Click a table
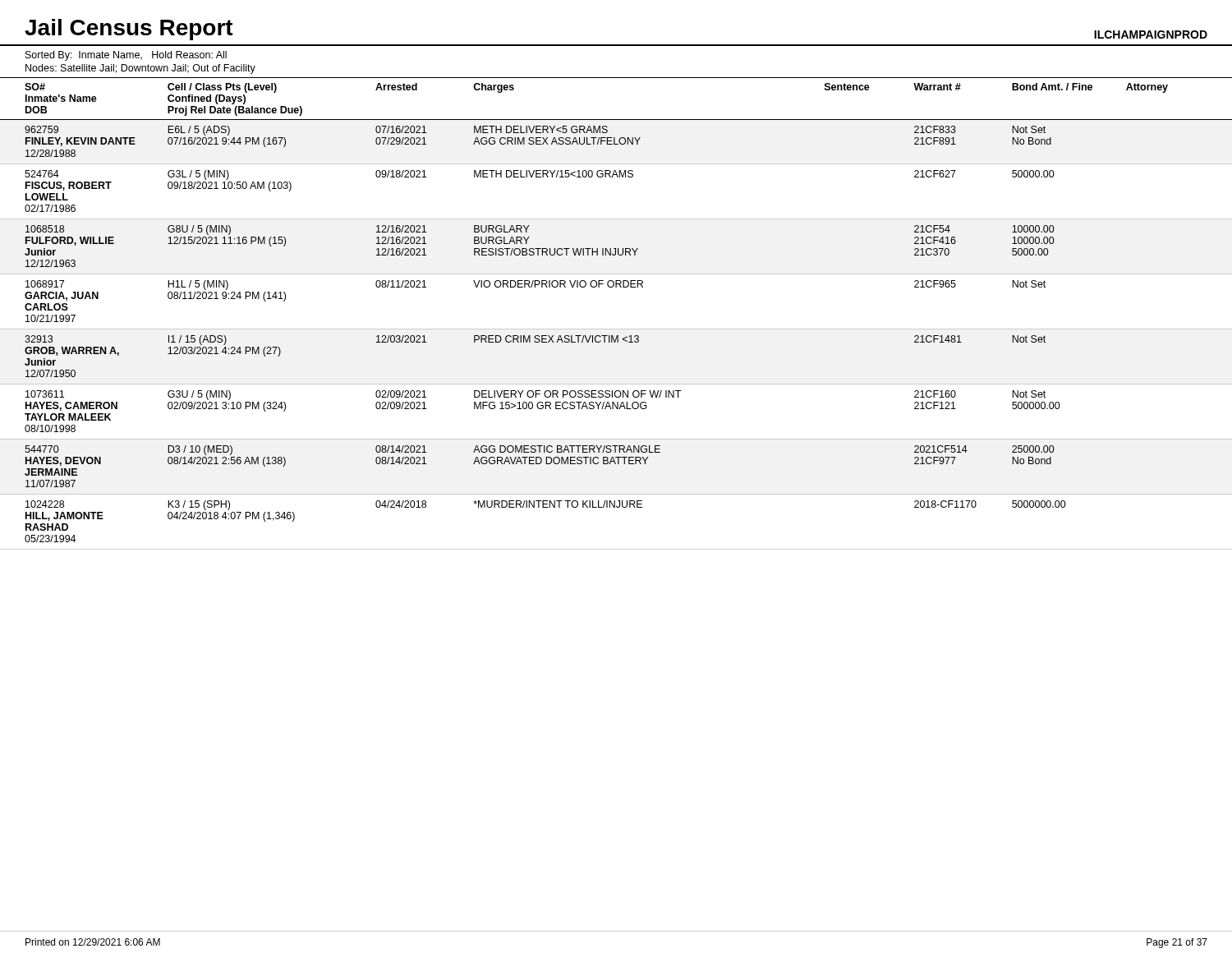Image resolution: width=1232 pixels, height=953 pixels. [x=616, y=313]
